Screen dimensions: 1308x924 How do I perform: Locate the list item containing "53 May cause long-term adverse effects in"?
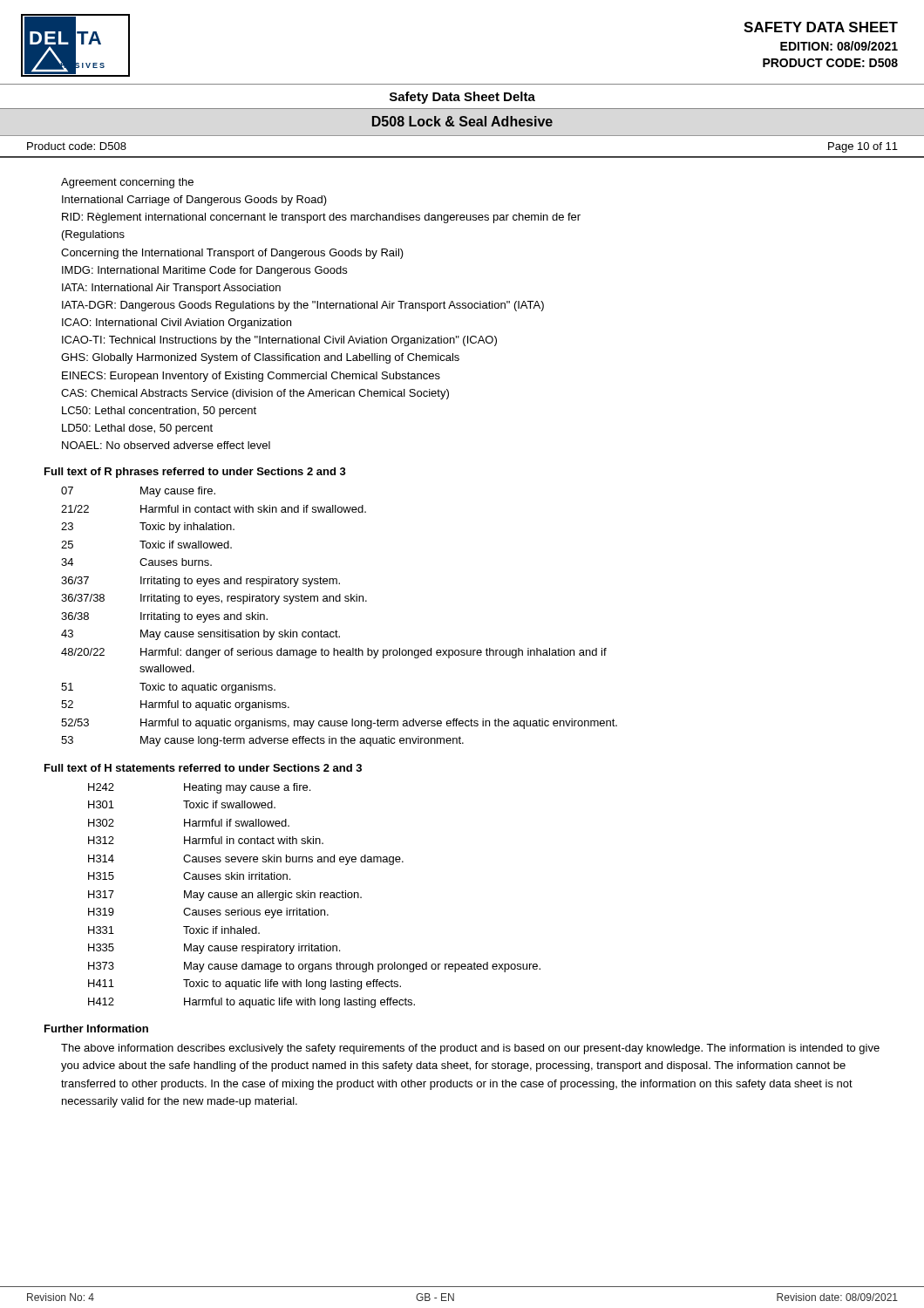tap(263, 740)
